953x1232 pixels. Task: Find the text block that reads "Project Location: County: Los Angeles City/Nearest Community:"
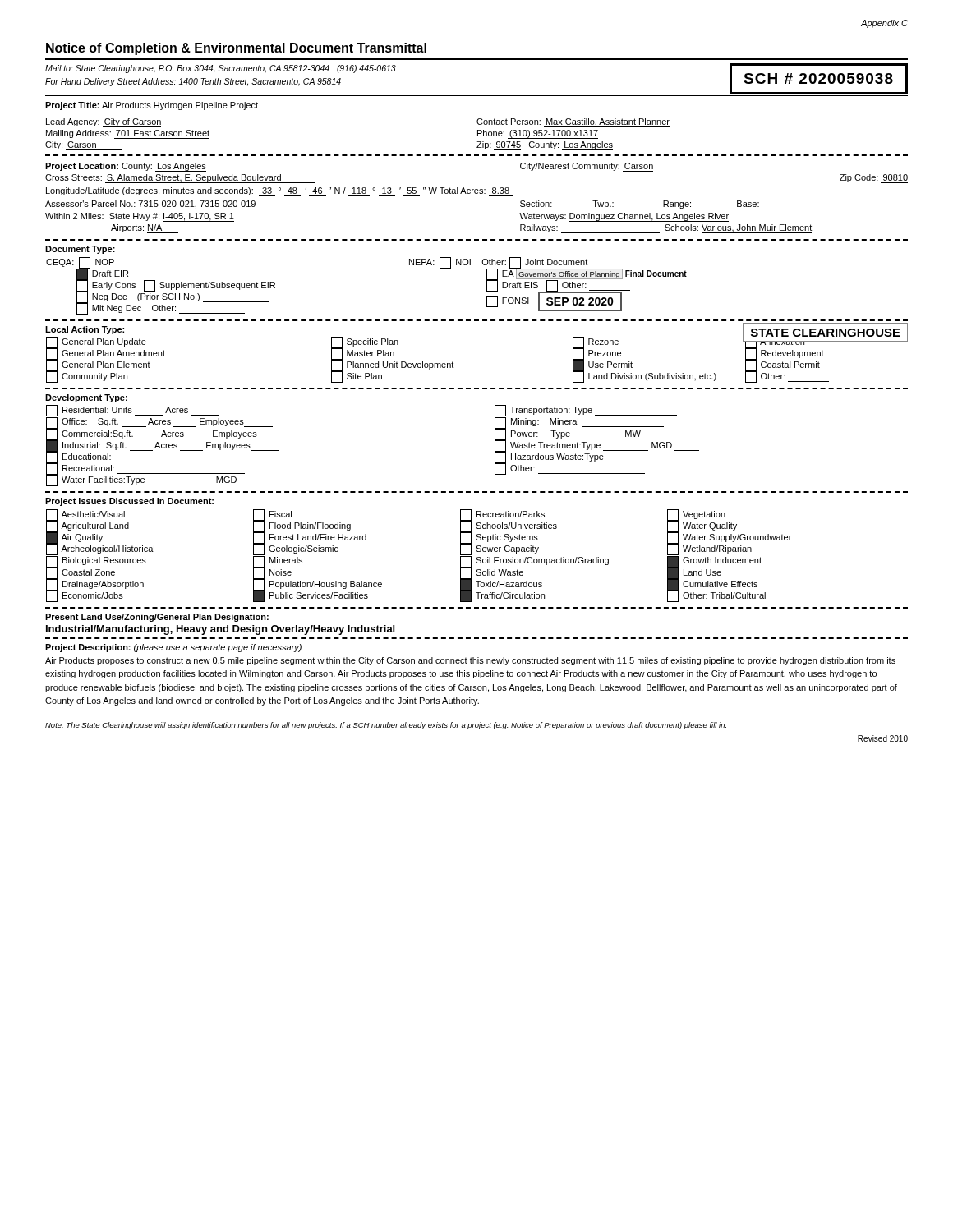pyautogui.click(x=117, y=168)
